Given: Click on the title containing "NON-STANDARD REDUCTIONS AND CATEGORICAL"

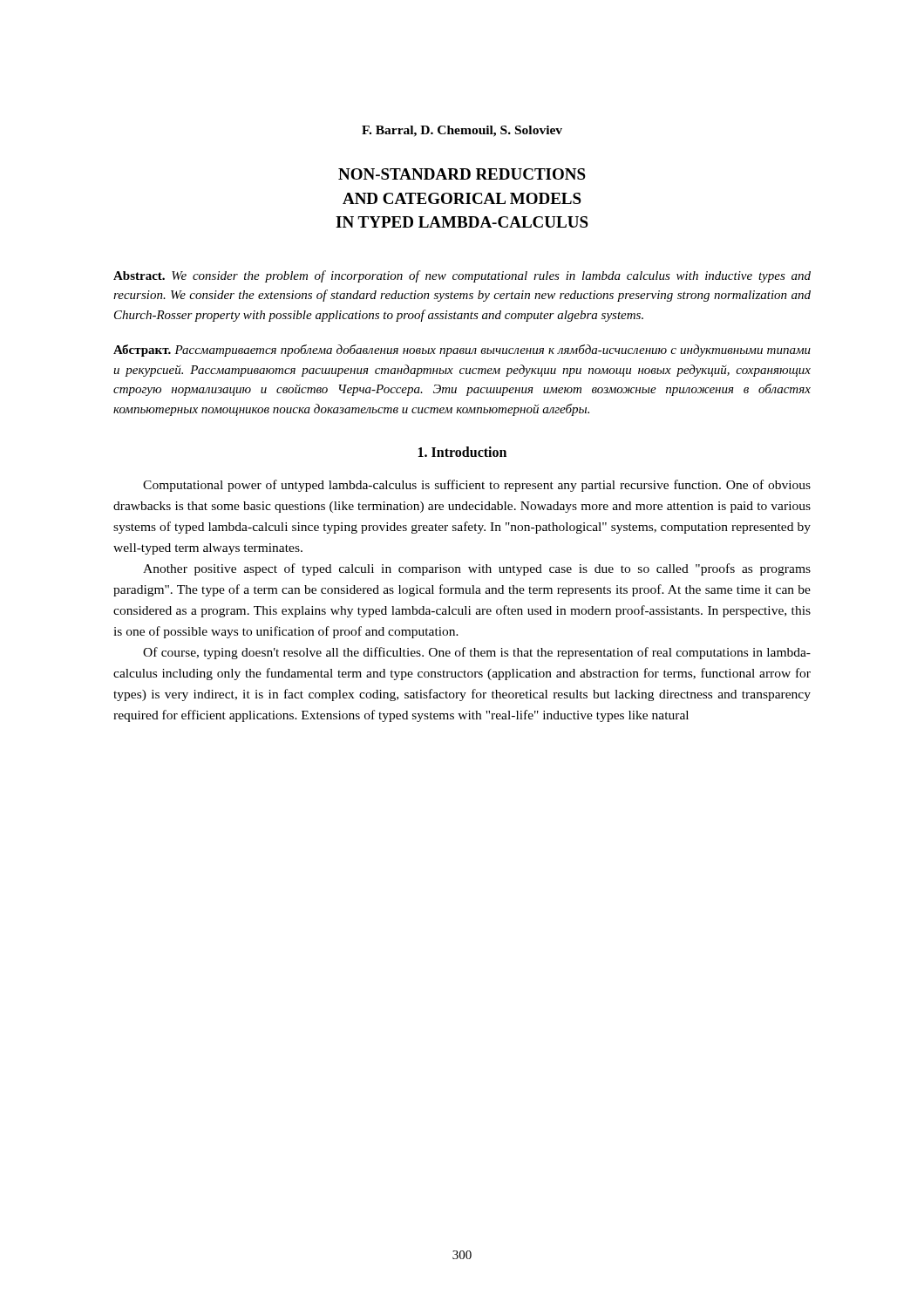Looking at the screenshot, I should click(x=462, y=198).
